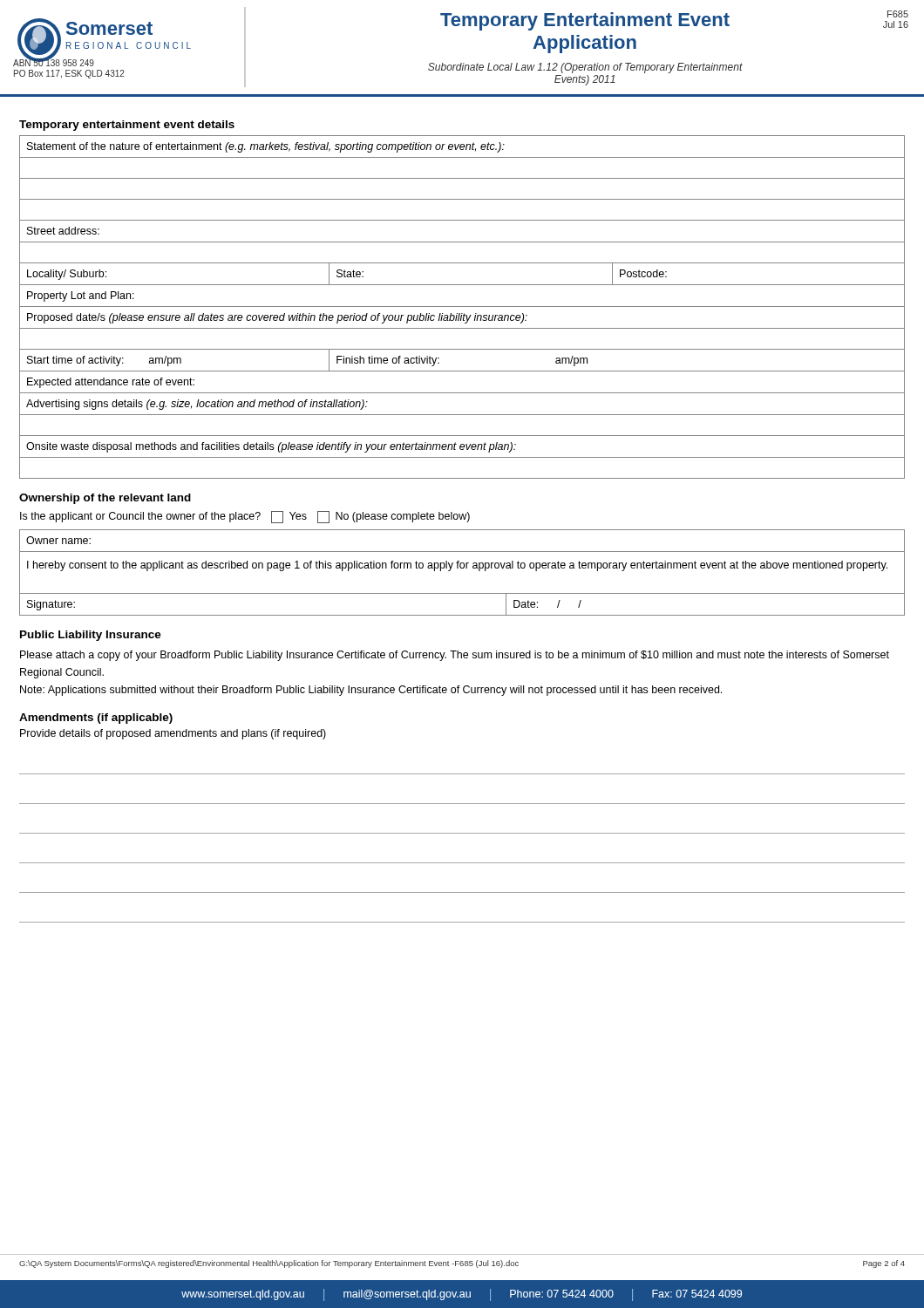
Task: Find the table that mentions "Expected attendance rate of event:"
Action: 462,307
